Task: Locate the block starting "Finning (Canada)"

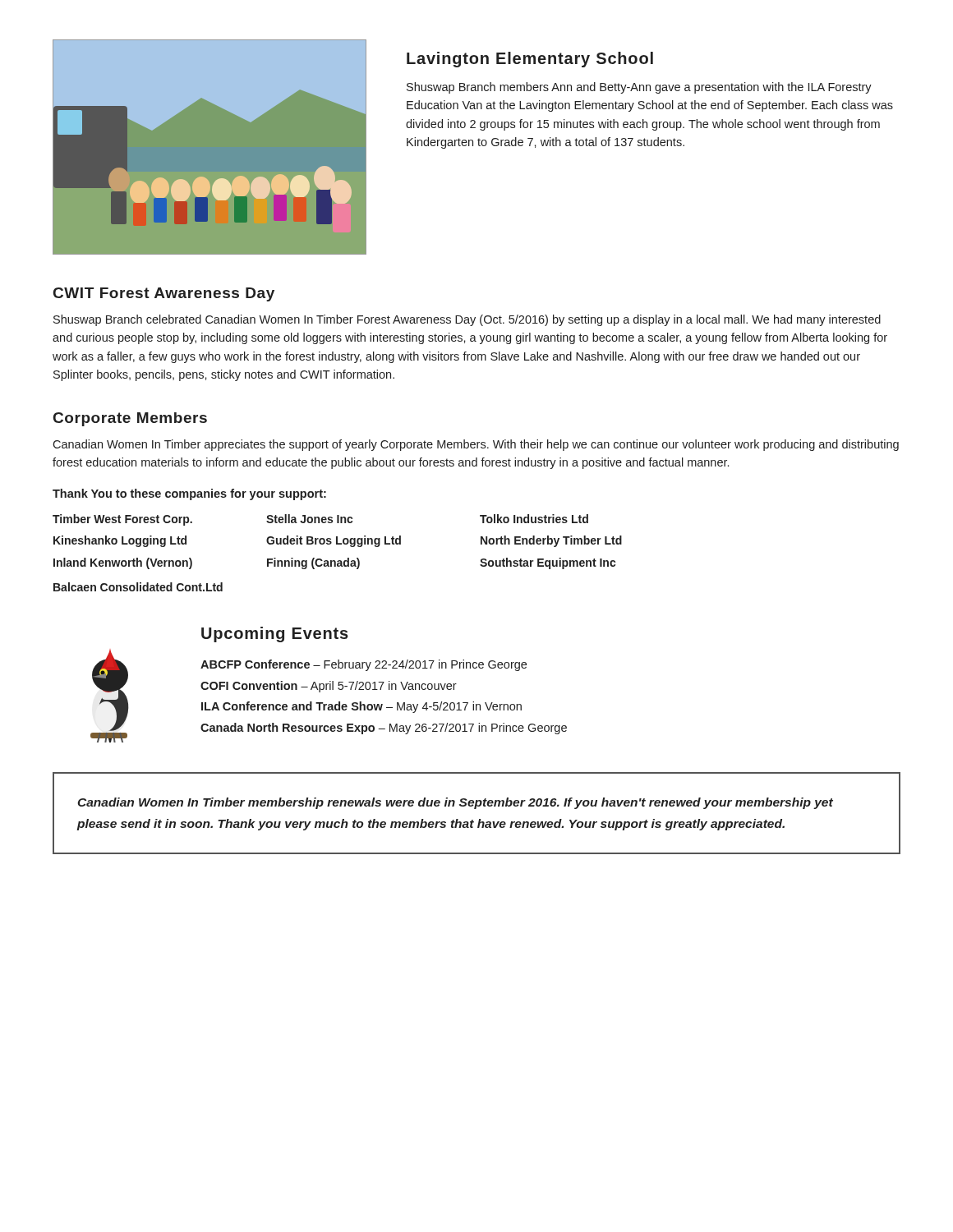Action: (x=313, y=562)
